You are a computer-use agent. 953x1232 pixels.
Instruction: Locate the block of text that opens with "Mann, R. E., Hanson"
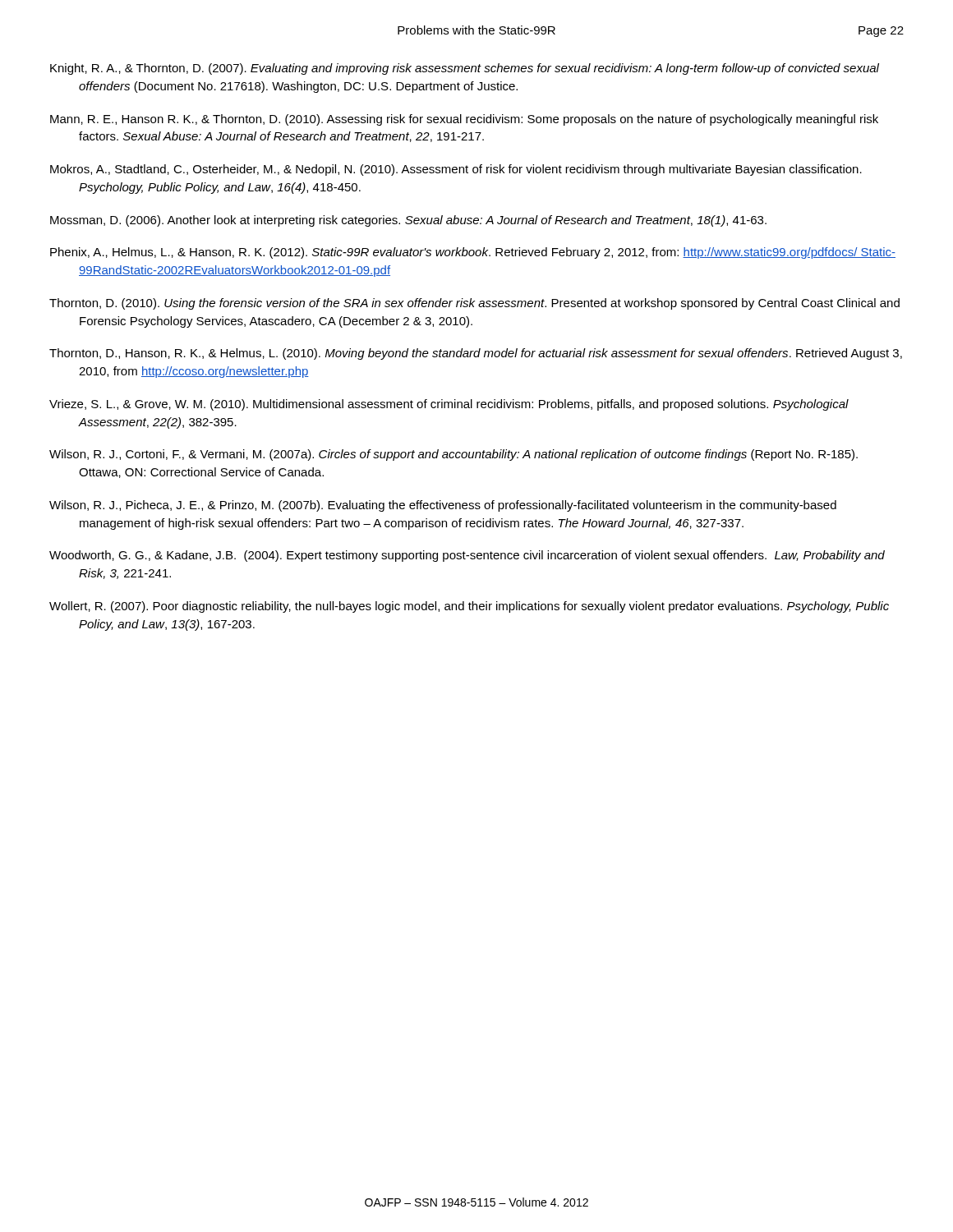[476, 128]
